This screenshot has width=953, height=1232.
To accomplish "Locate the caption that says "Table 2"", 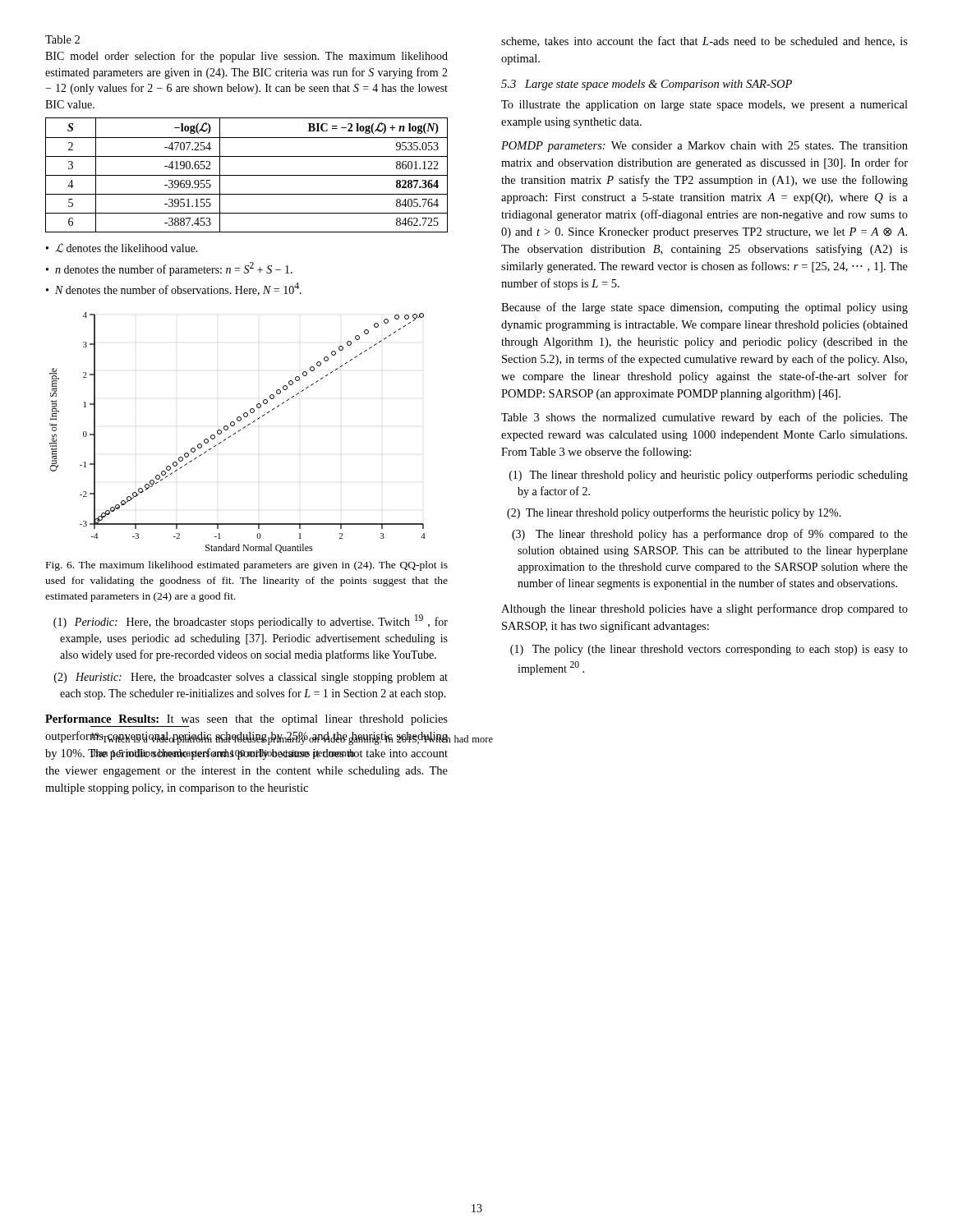I will [63, 39].
